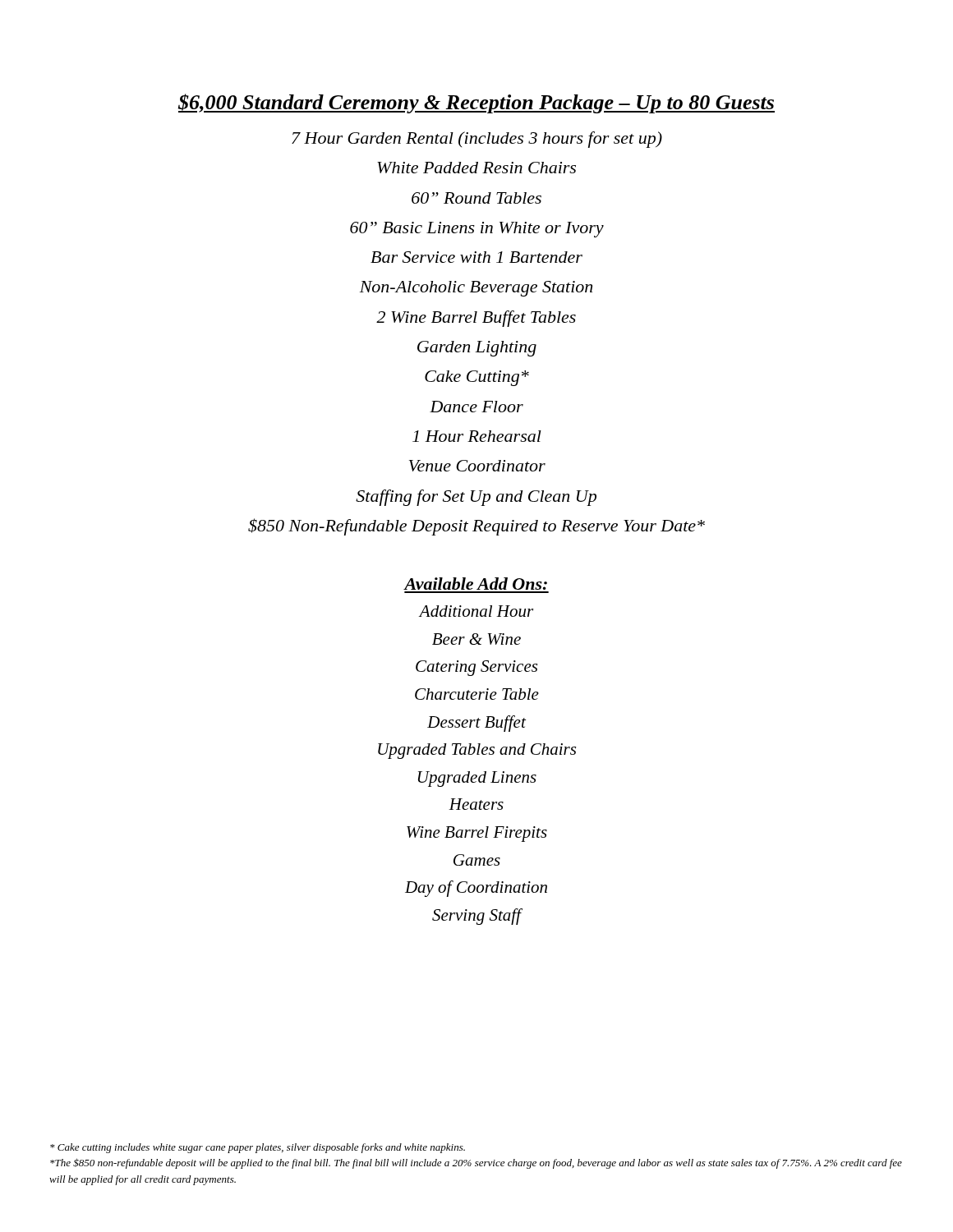Where does it say "Charcuterie Table"?
The width and height of the screenshot is (953, 1232).
[x=476, y=695]
